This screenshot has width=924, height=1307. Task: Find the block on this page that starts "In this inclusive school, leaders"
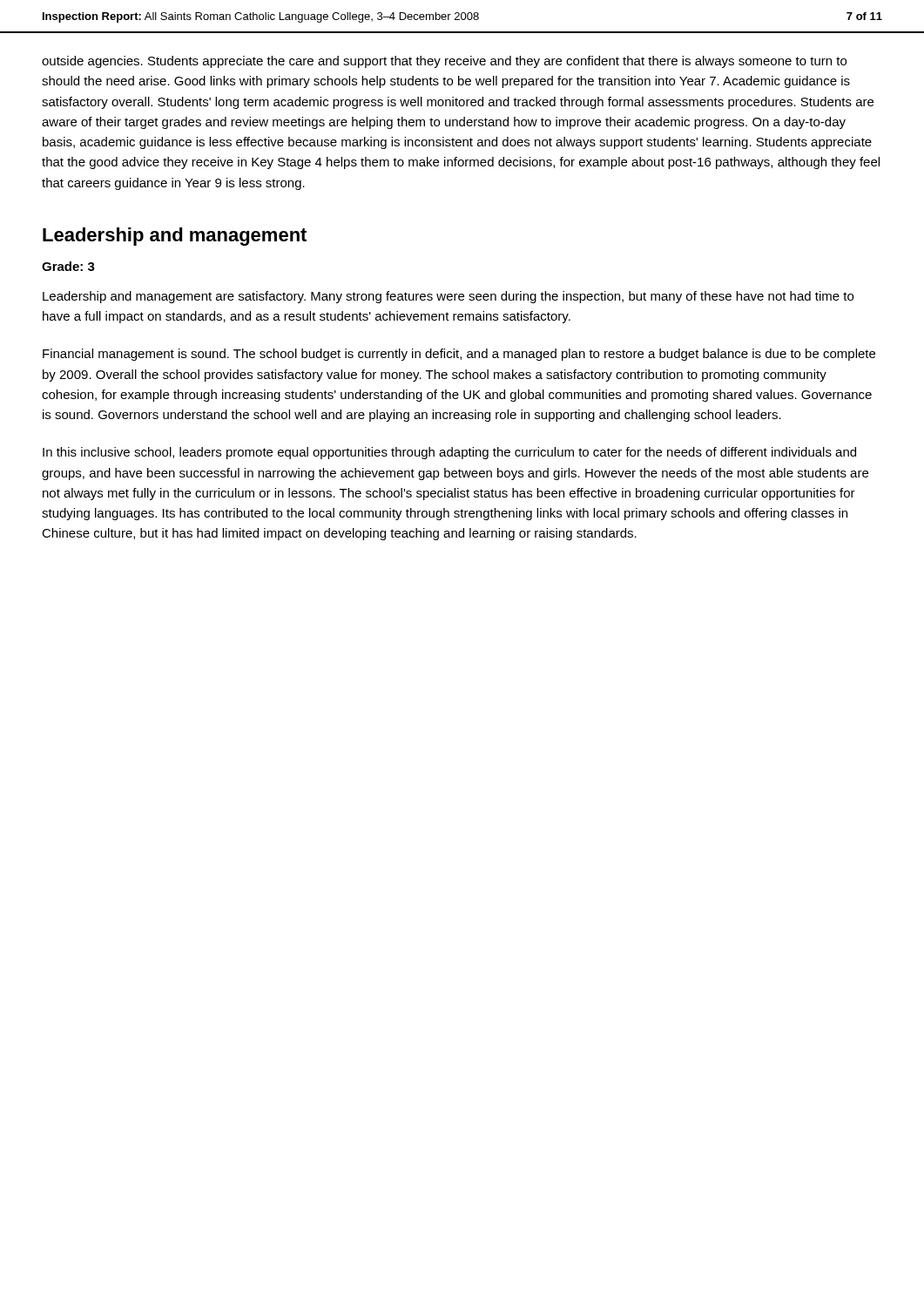(455, 493)
